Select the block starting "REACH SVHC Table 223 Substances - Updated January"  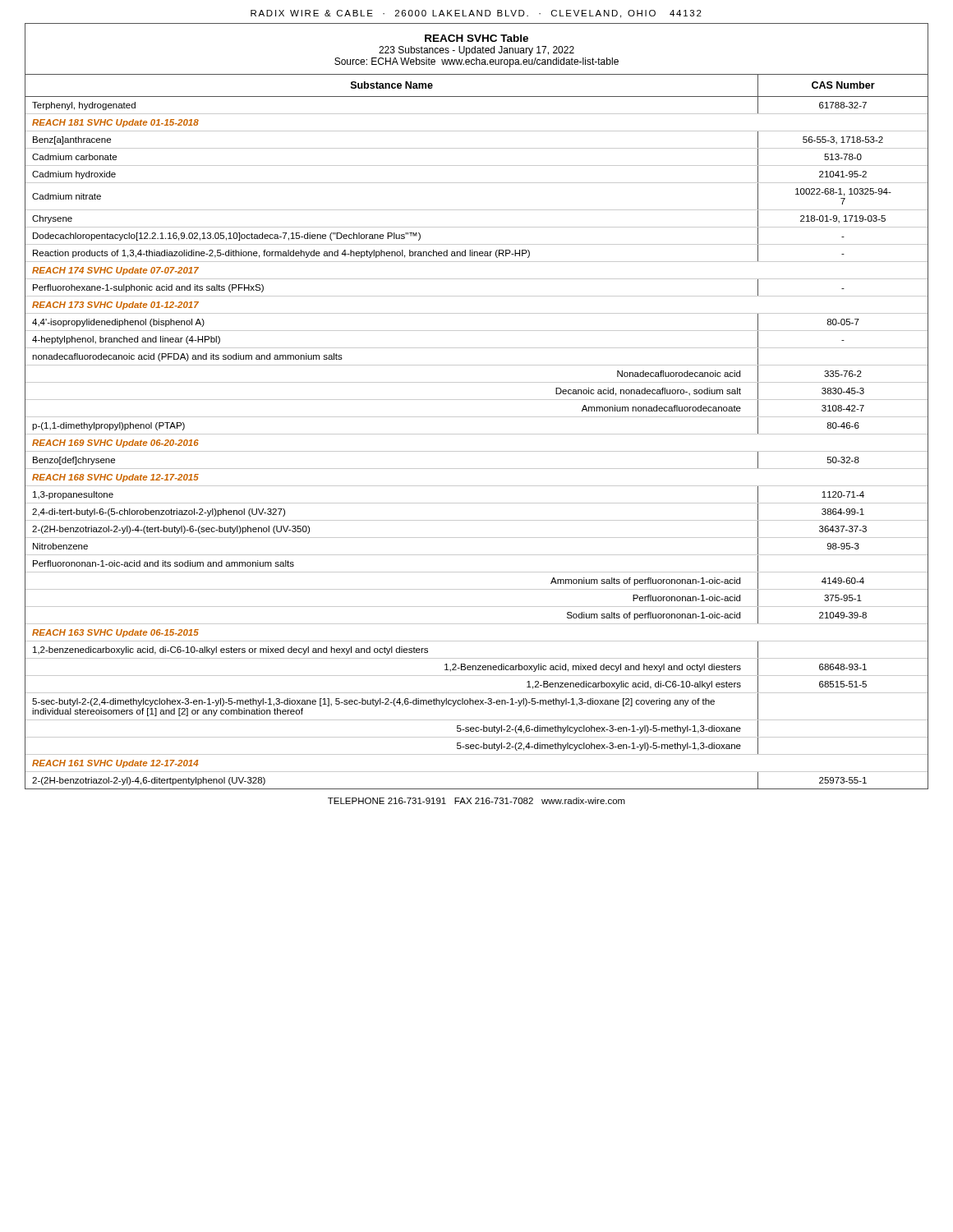pyautogui.click(x=476, y=50)
